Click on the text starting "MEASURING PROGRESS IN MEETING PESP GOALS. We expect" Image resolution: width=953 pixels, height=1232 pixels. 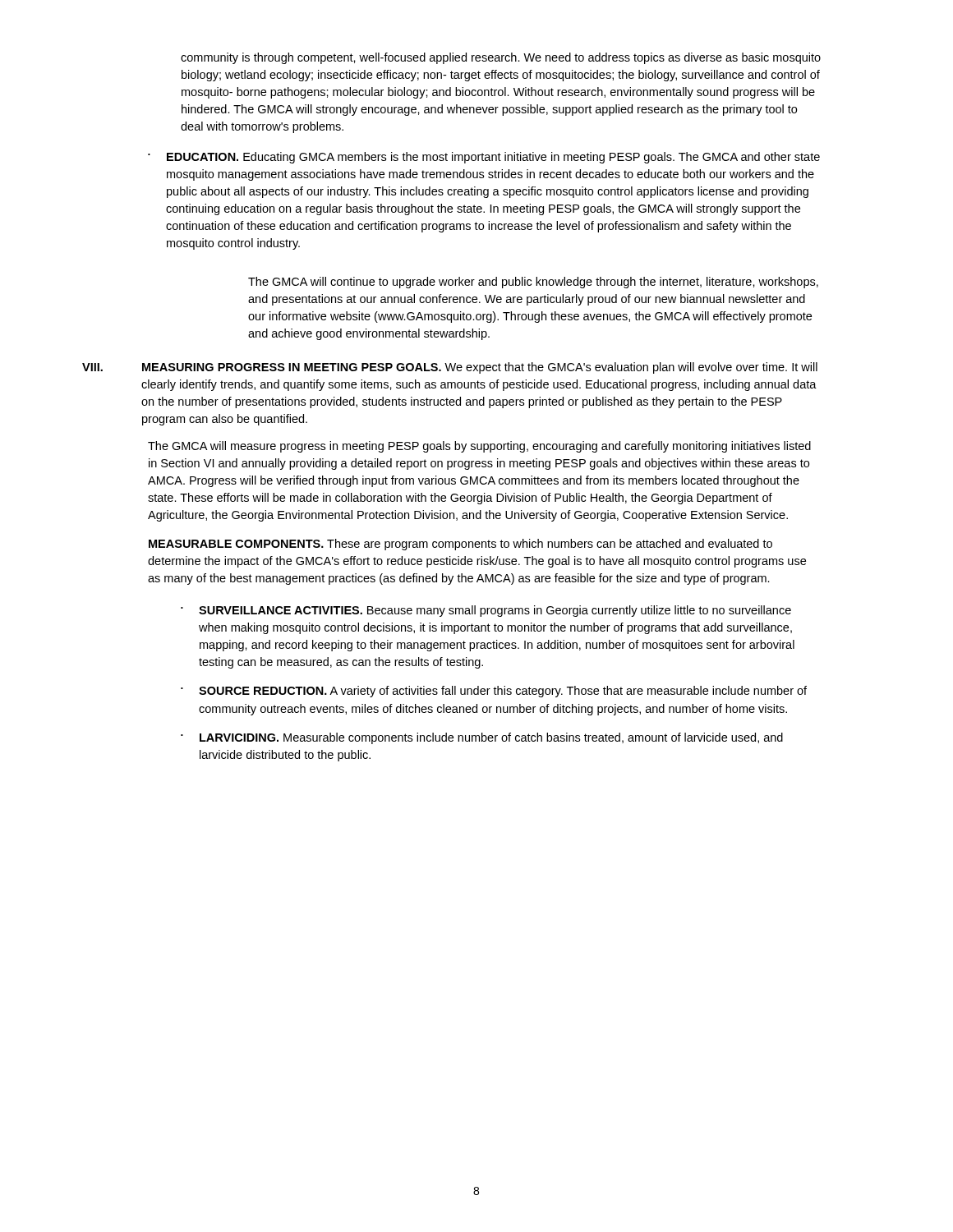[480, 393]
